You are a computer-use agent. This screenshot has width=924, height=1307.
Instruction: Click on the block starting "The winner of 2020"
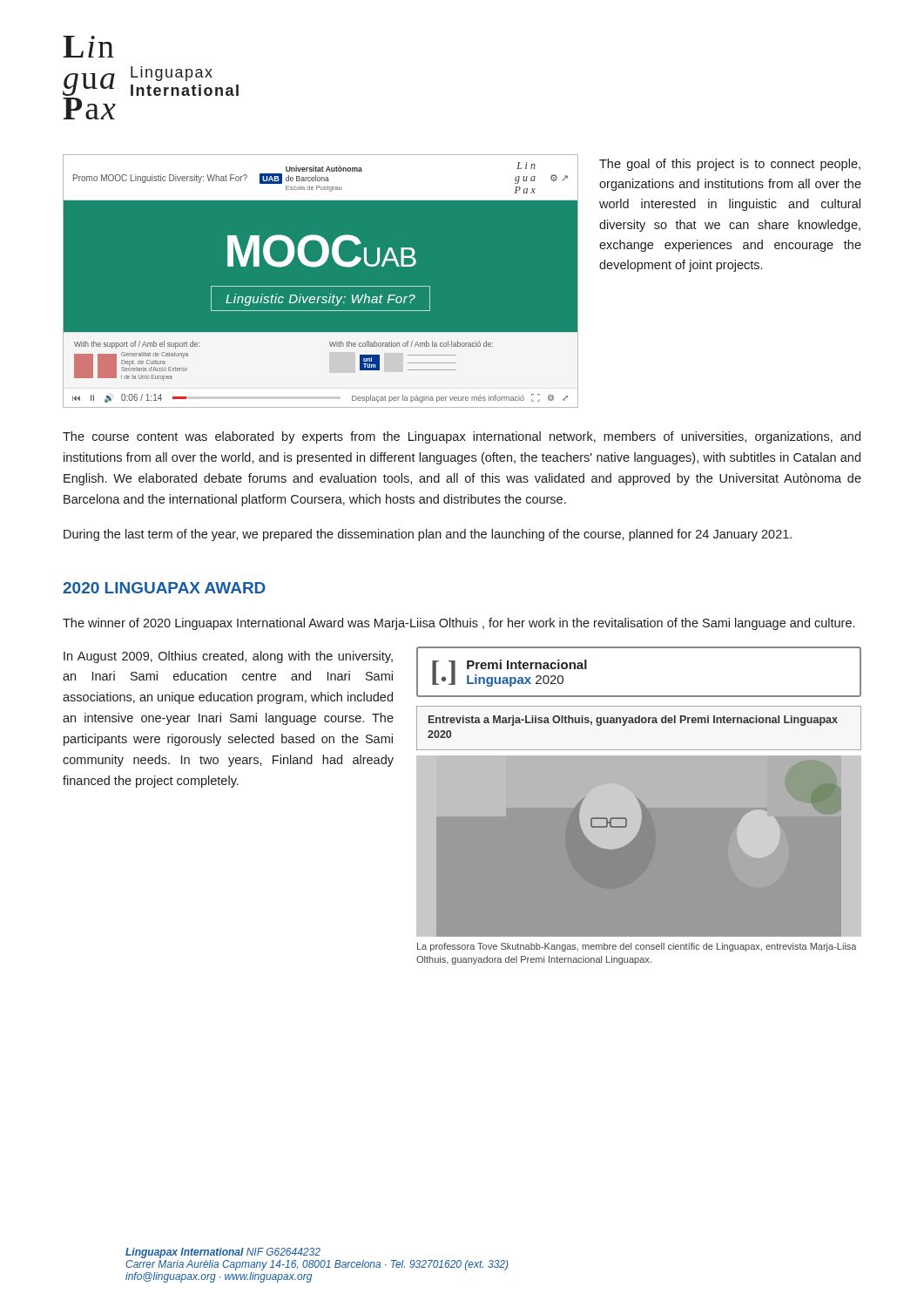coord(459,623)
